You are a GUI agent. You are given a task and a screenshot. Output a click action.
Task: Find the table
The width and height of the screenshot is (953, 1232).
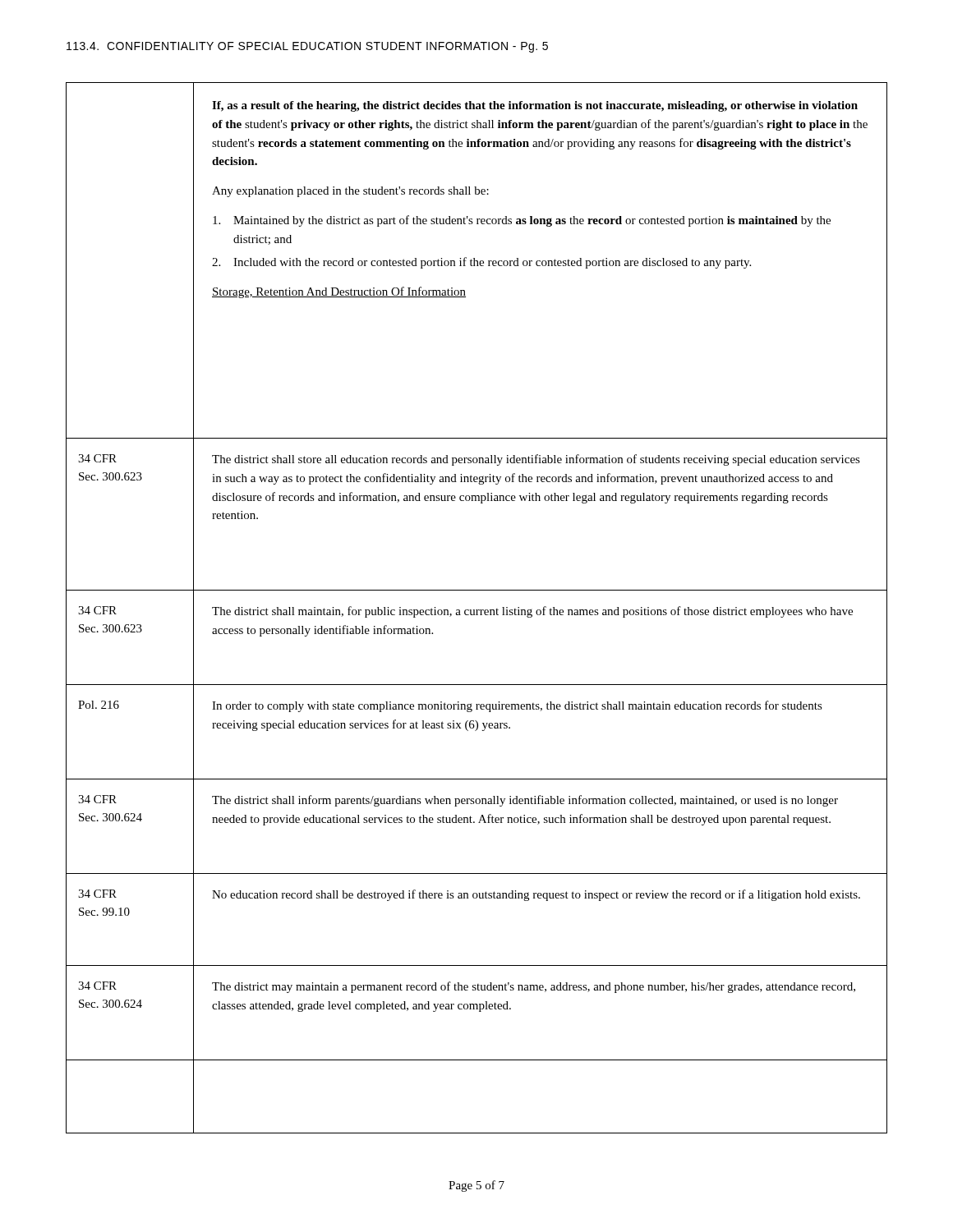tap(476, 608)
